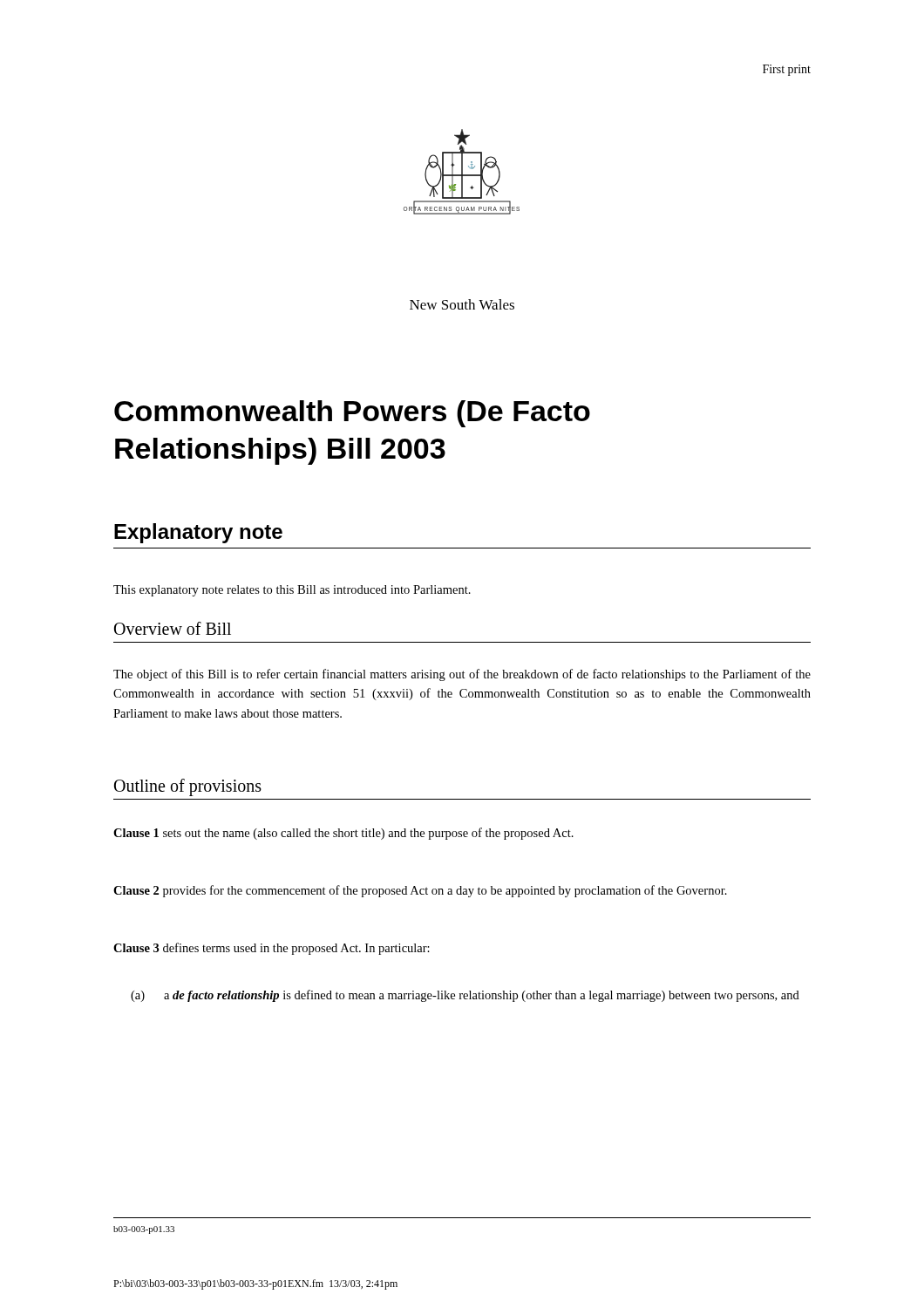Locate the text block that reads "Clause 1 sets out the name"
924x1308 pixels.
[344, 833]
